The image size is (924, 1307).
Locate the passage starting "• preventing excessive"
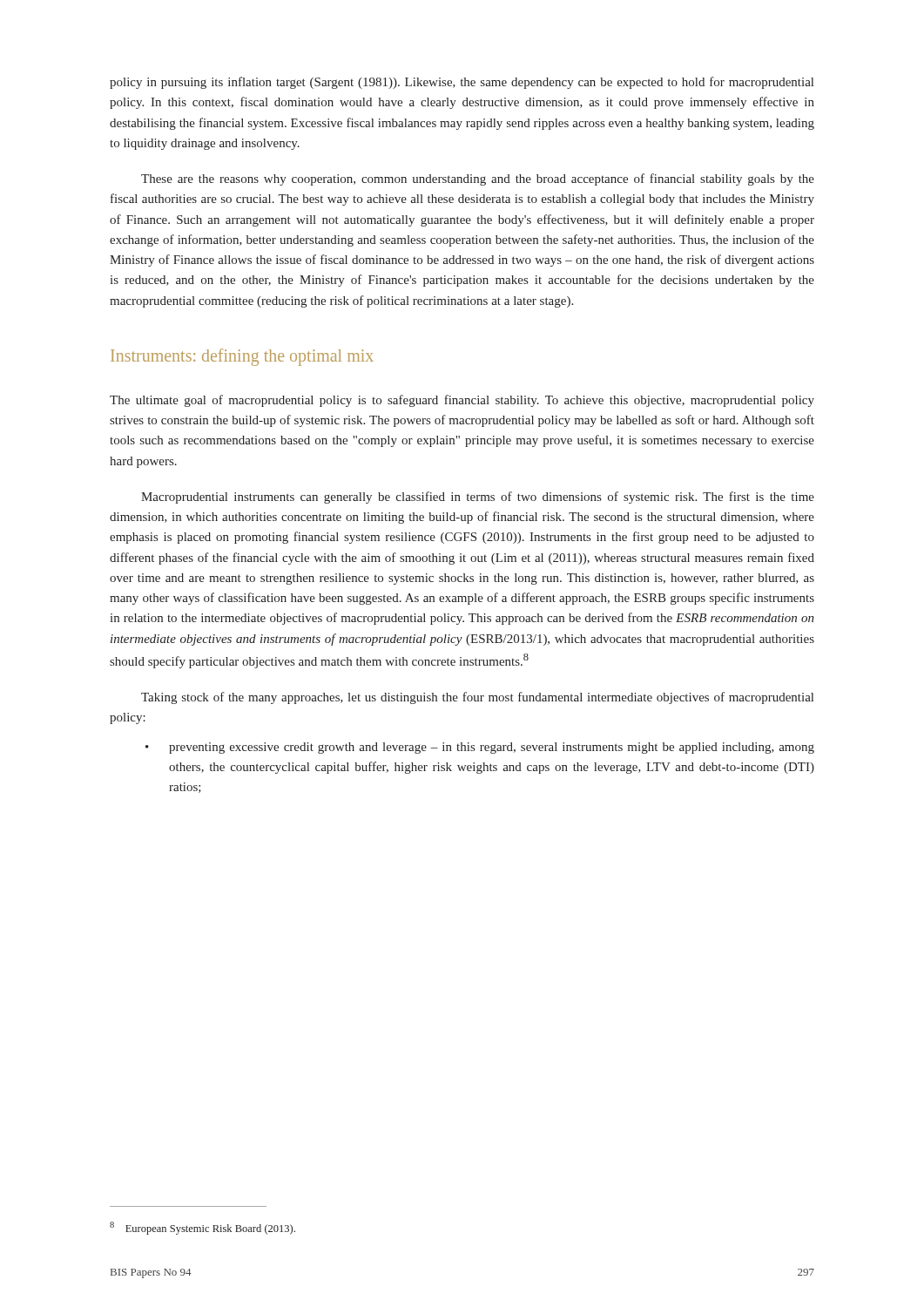click(x=478, y=767)
